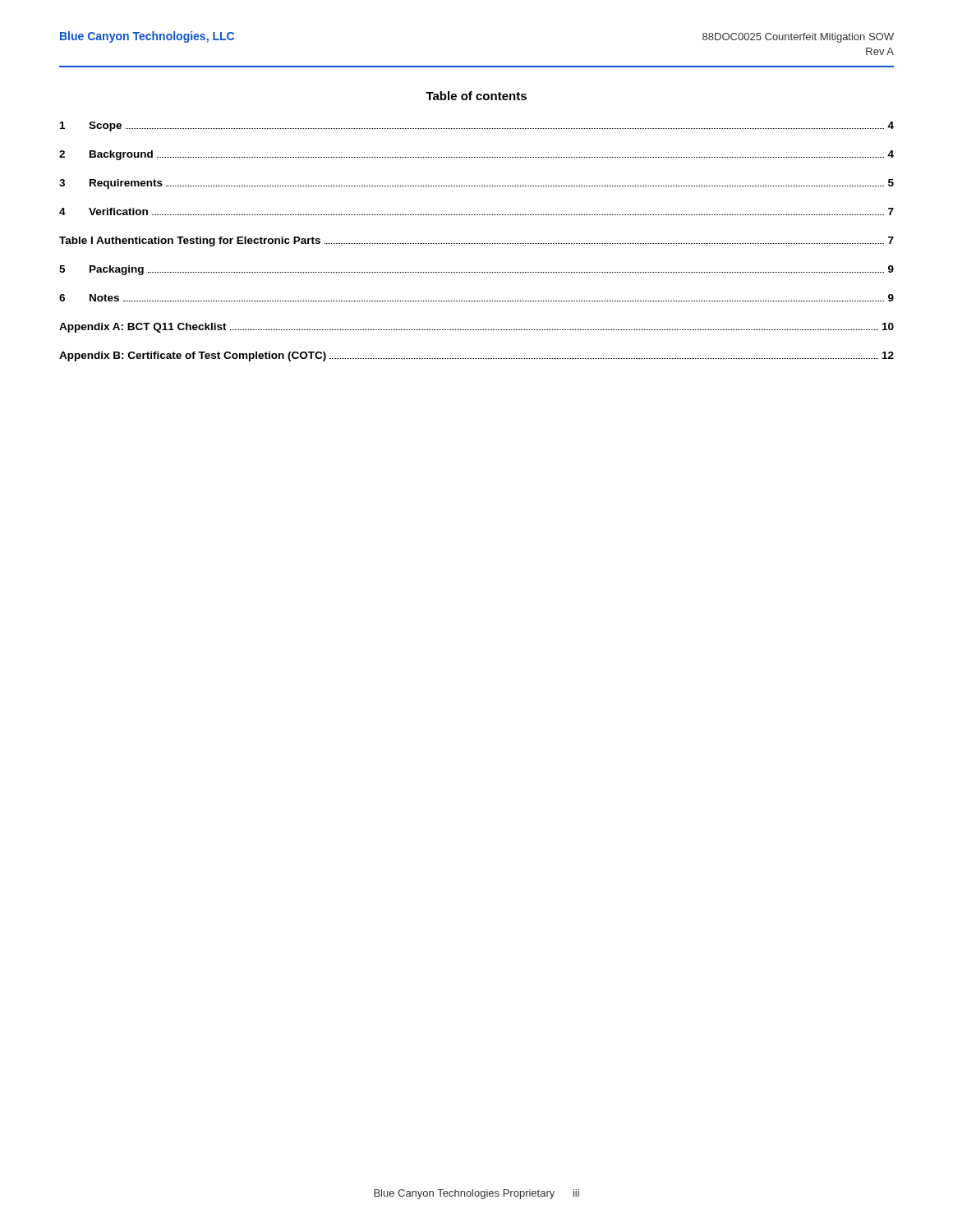This screenshot has width=953, height=1232.
Task: Find the list item that reads "3 Requirements 5"
Action: [x=476, y=183]
